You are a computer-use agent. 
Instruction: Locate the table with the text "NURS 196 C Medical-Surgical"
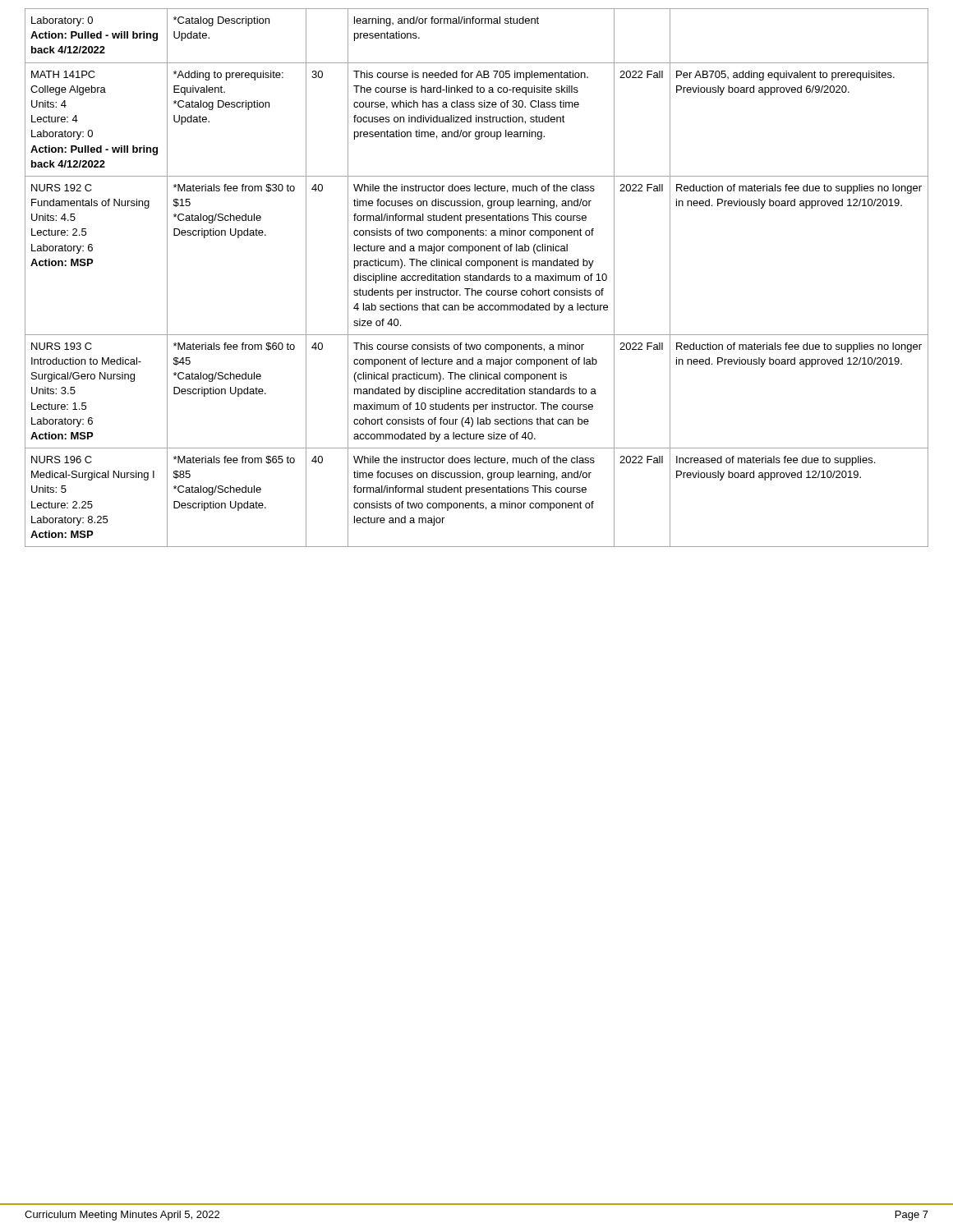(476, 278)
